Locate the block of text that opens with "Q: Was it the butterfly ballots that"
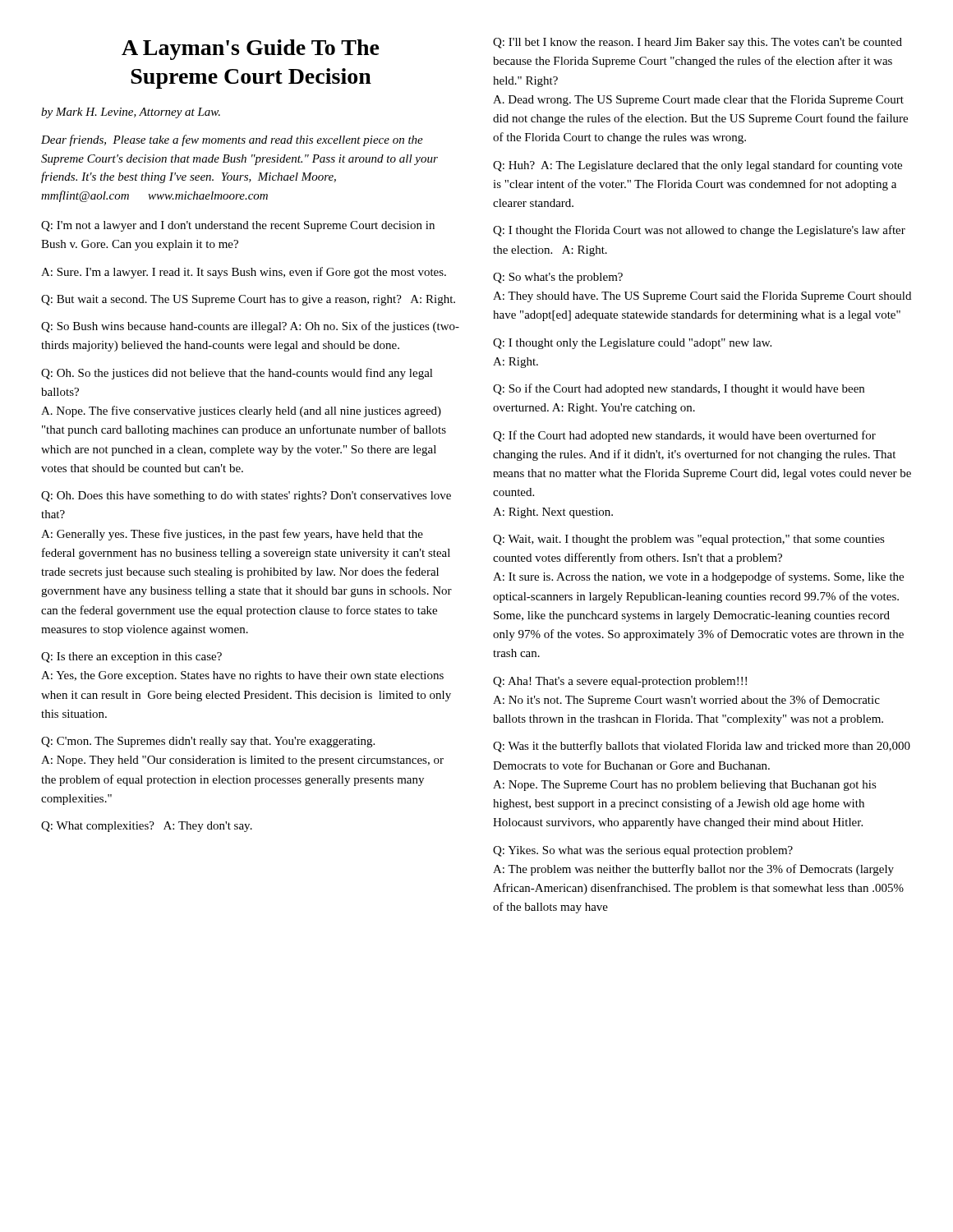 (x=702, y=785)
